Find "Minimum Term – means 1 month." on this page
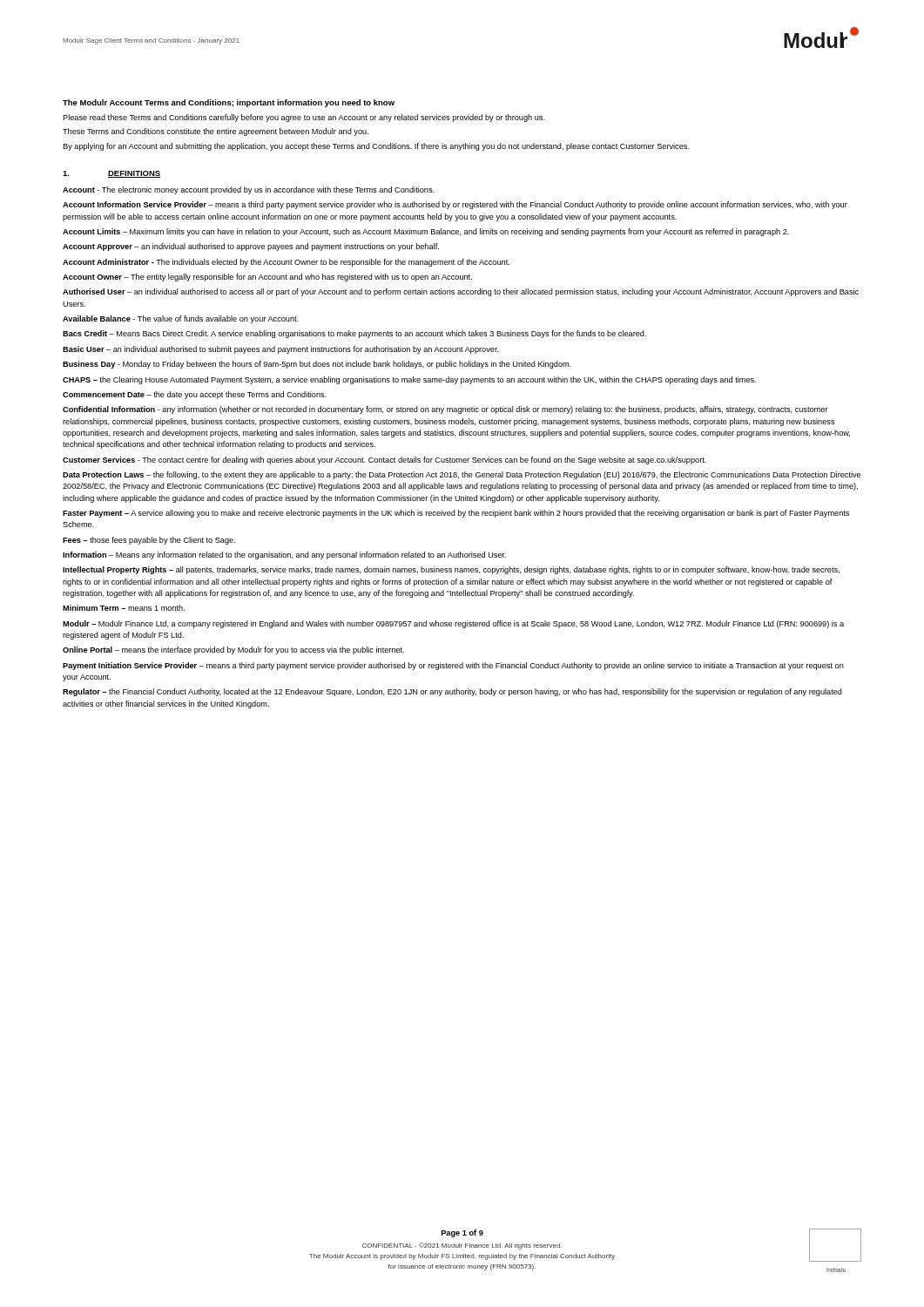 124,608
